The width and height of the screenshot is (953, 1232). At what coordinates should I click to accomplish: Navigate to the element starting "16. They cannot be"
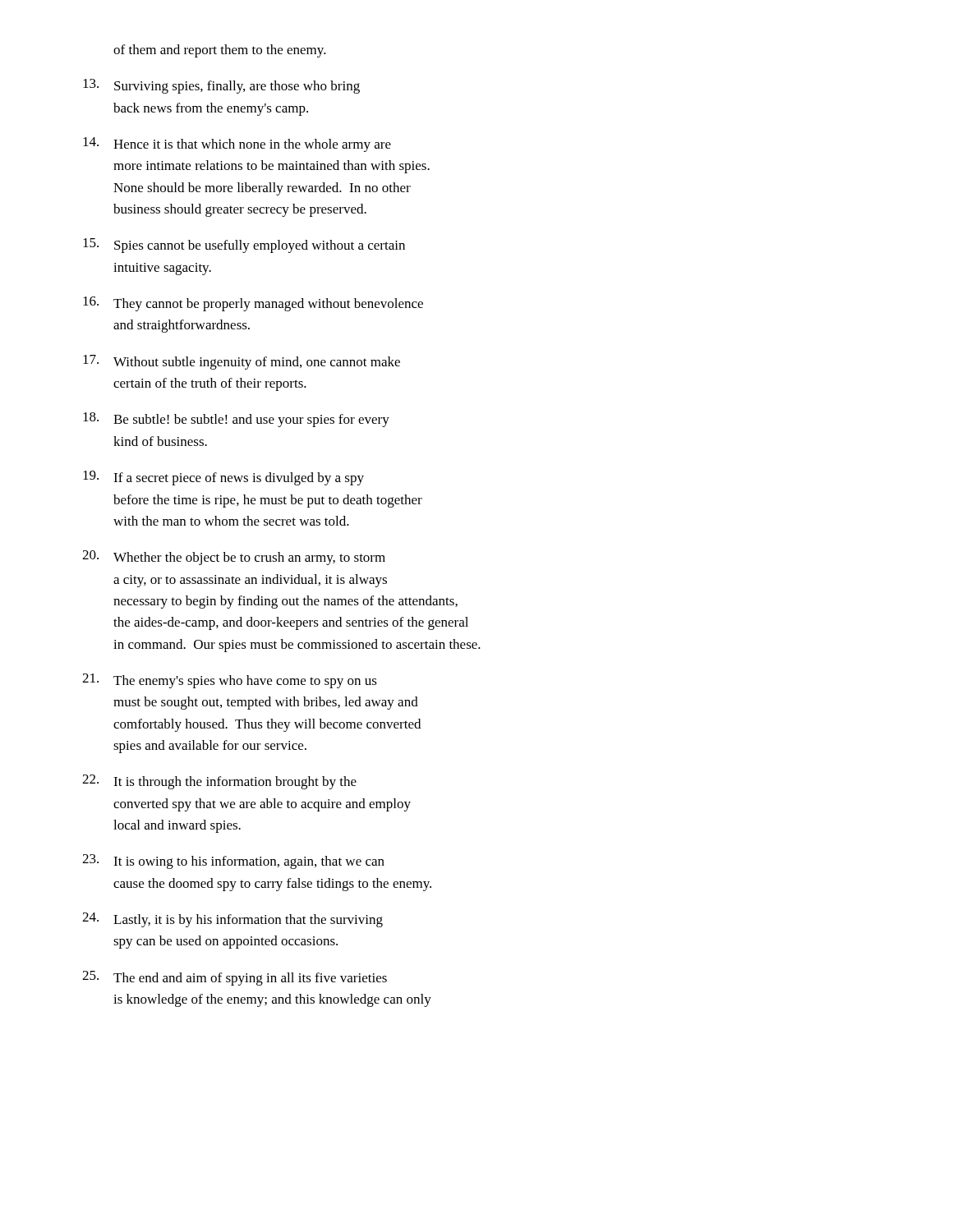[x=337, y=315]
